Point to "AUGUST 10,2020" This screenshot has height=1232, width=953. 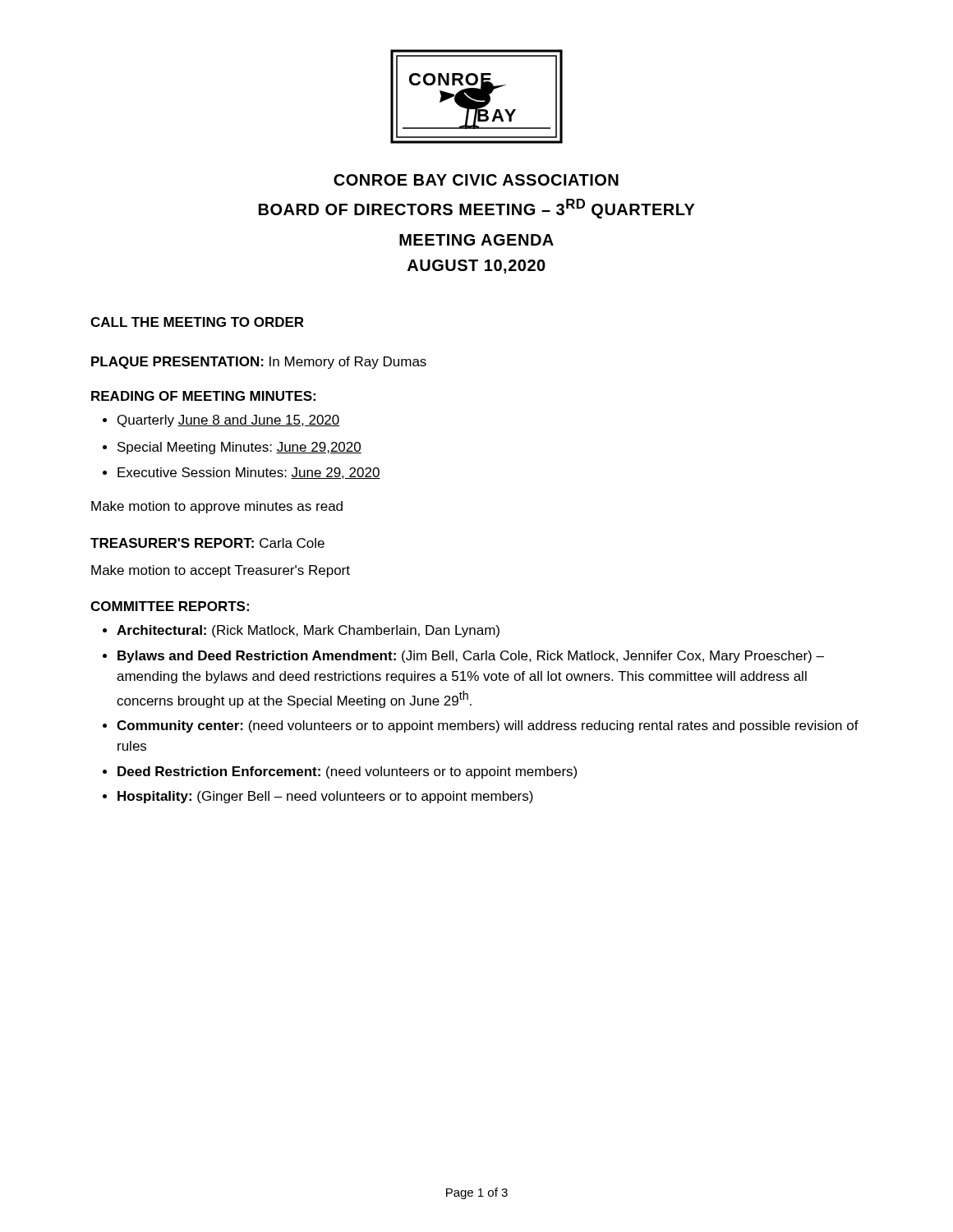(476, 265)
